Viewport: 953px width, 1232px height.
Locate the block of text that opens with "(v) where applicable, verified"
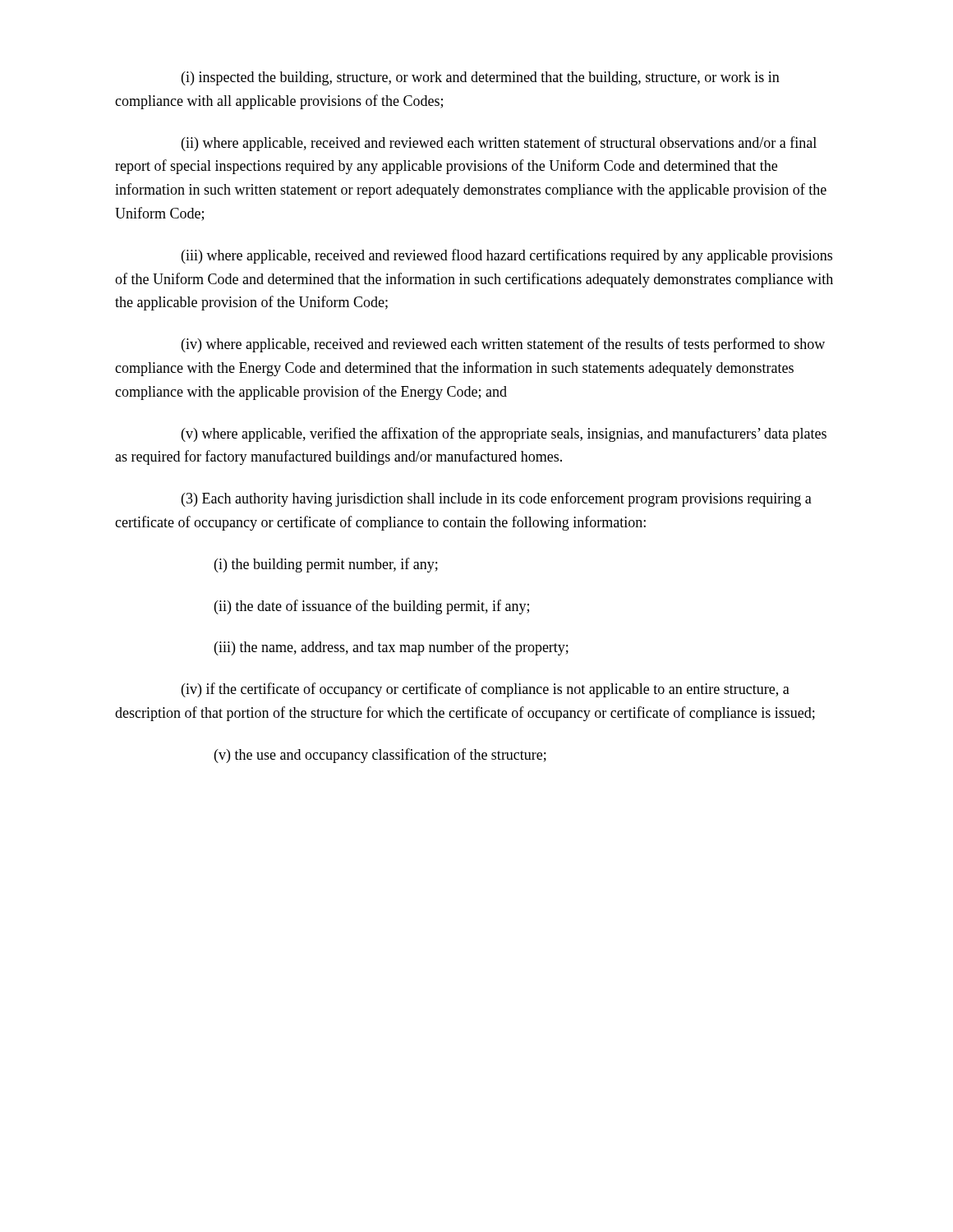[476, 445]
